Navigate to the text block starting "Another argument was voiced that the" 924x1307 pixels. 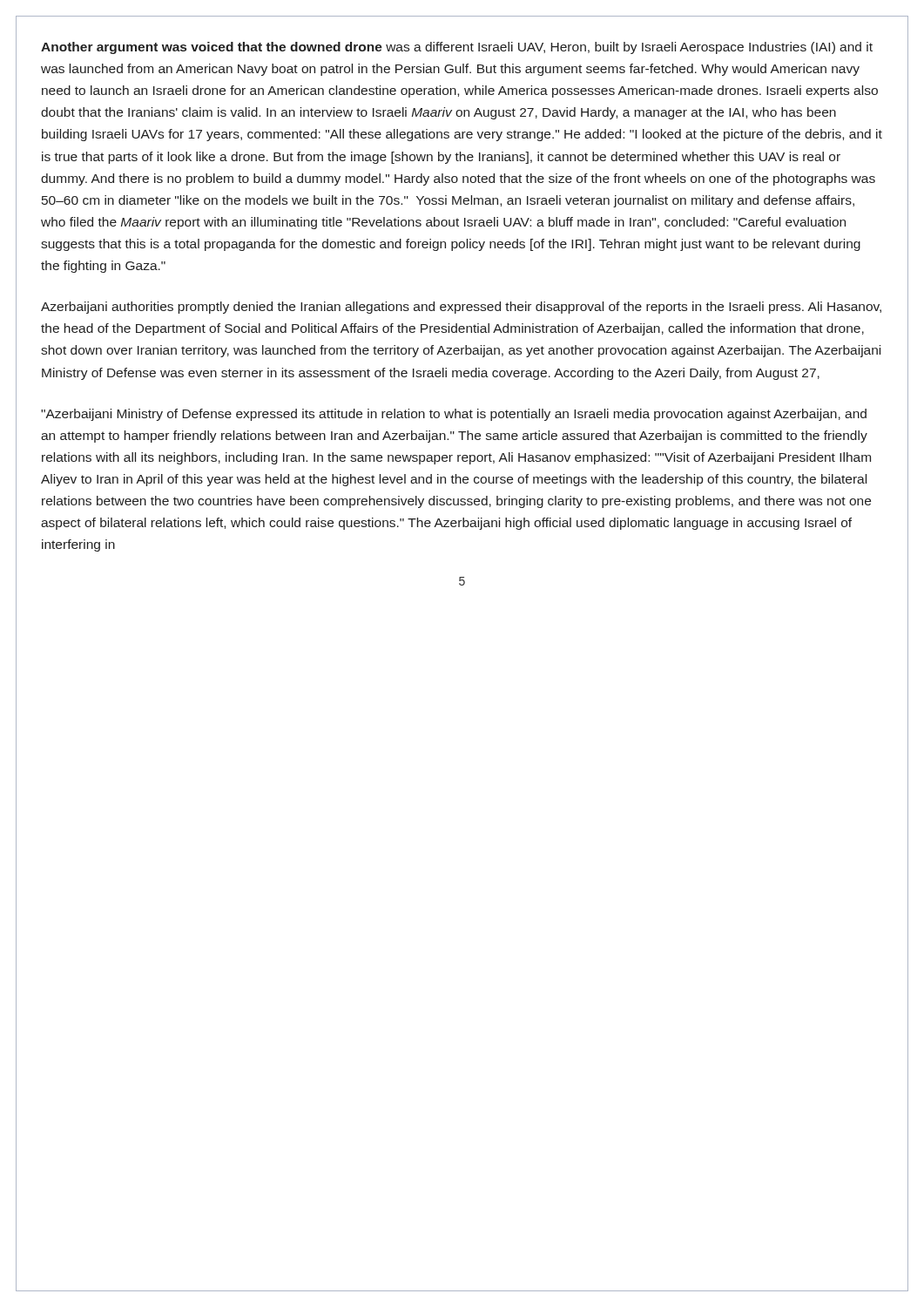click(x=461, y=156)
